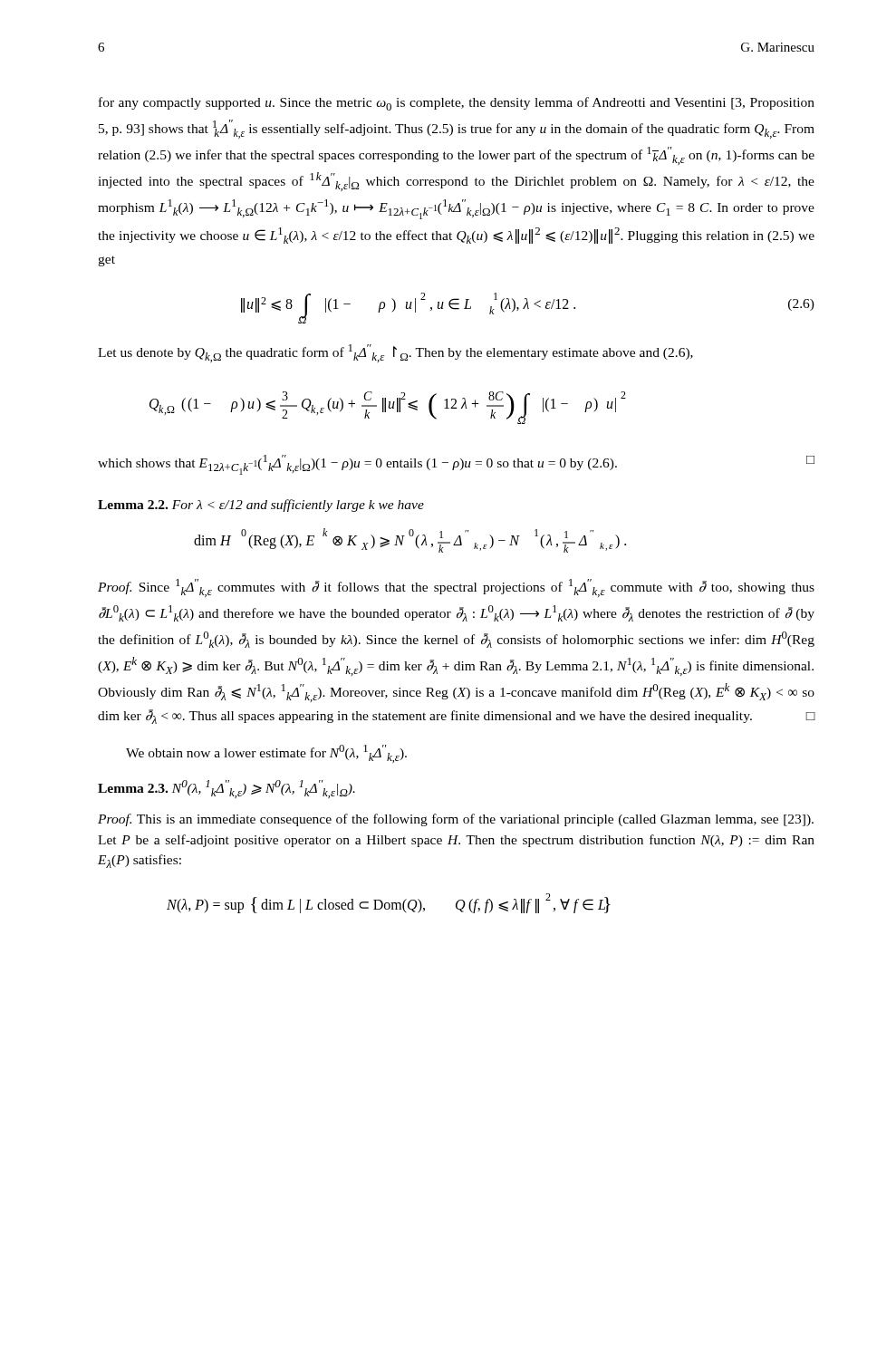Select the text block with the text "We obtain now"
Image resolution: width=896 pixels, height=1359 pixels.
tap(266, 754)
